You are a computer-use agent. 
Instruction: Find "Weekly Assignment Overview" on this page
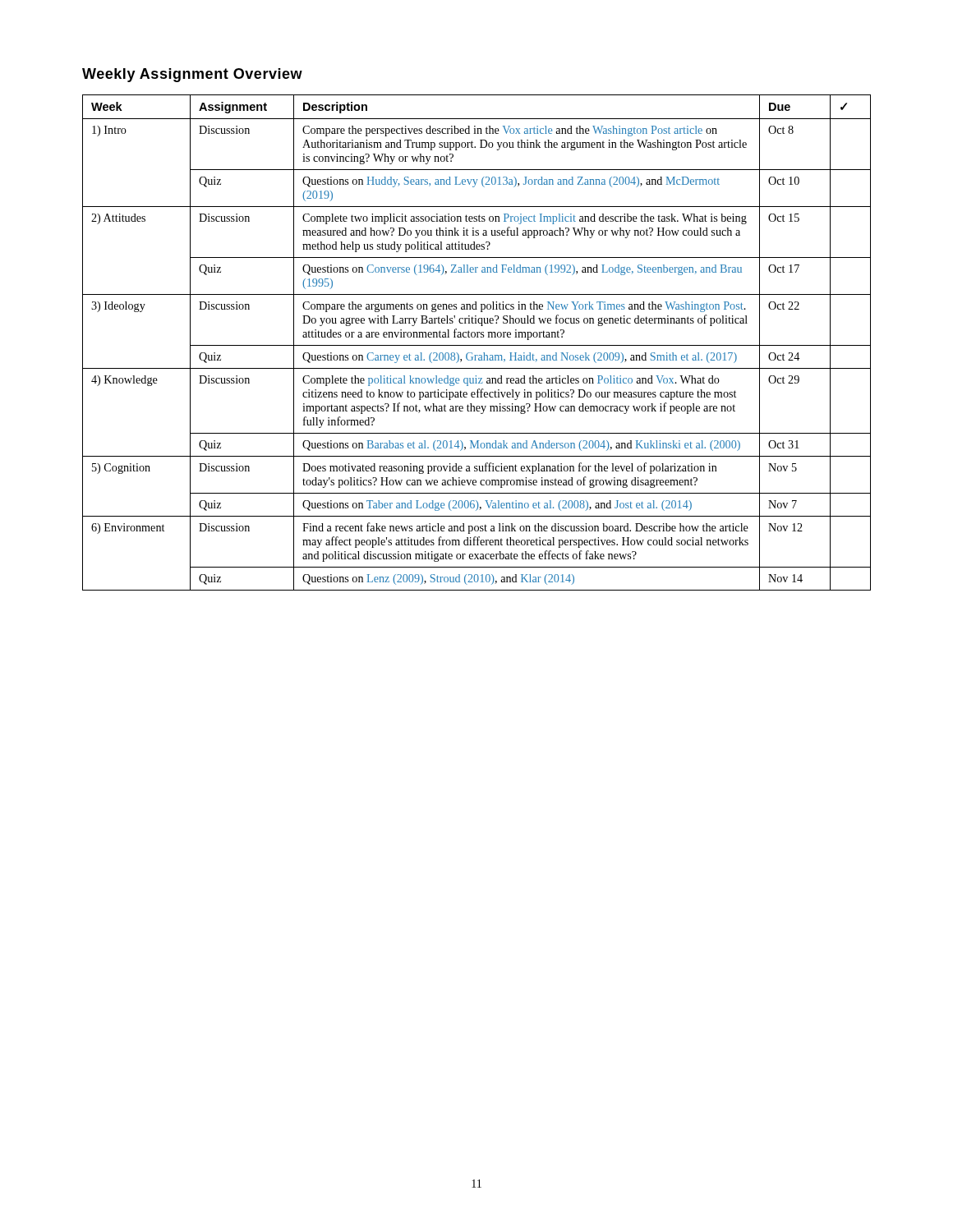coord(192,74)
